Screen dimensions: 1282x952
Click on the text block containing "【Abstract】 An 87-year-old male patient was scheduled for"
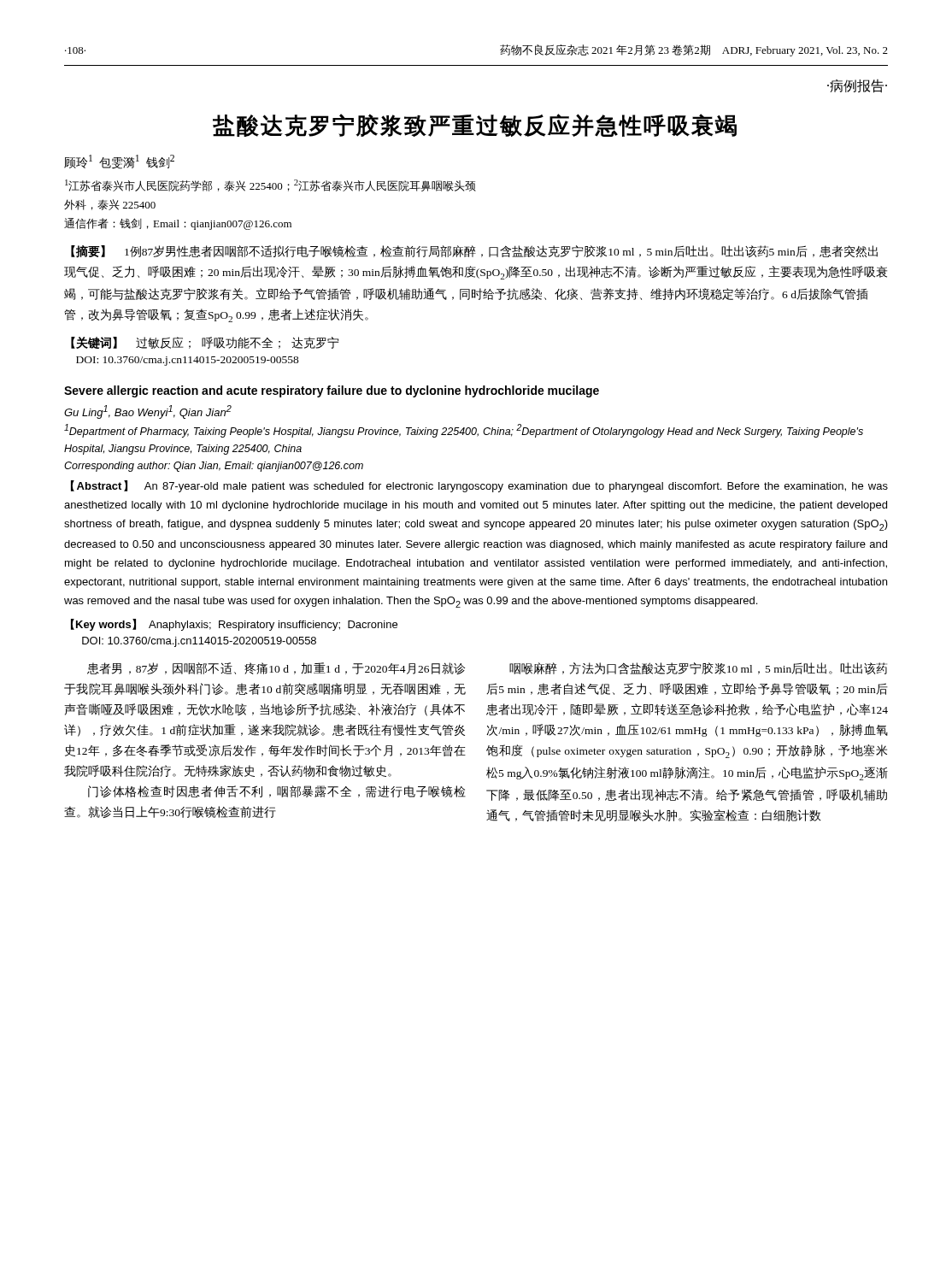pos(476,544)
